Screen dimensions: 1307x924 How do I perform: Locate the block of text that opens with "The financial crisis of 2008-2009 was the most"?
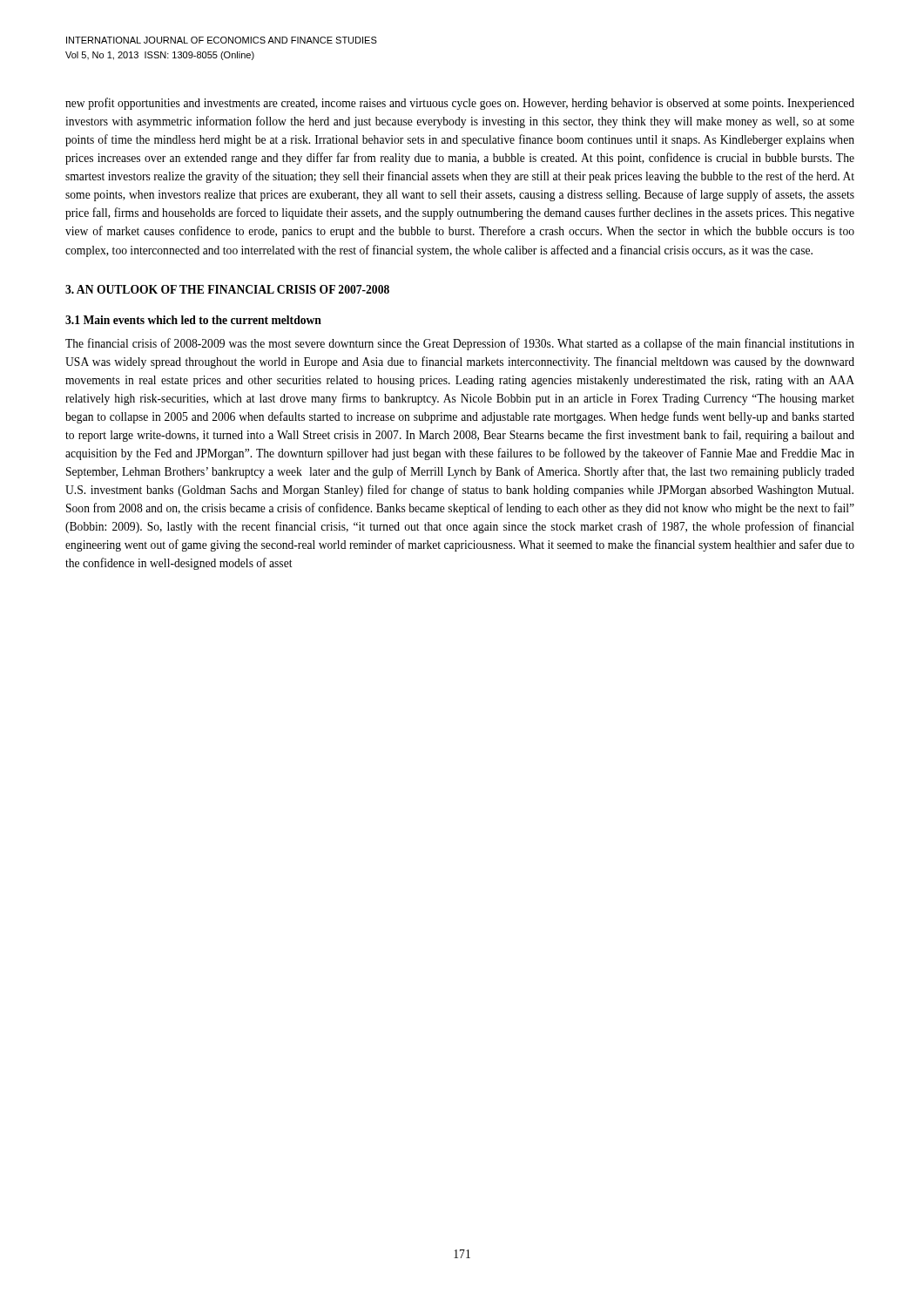coord(460,454)
